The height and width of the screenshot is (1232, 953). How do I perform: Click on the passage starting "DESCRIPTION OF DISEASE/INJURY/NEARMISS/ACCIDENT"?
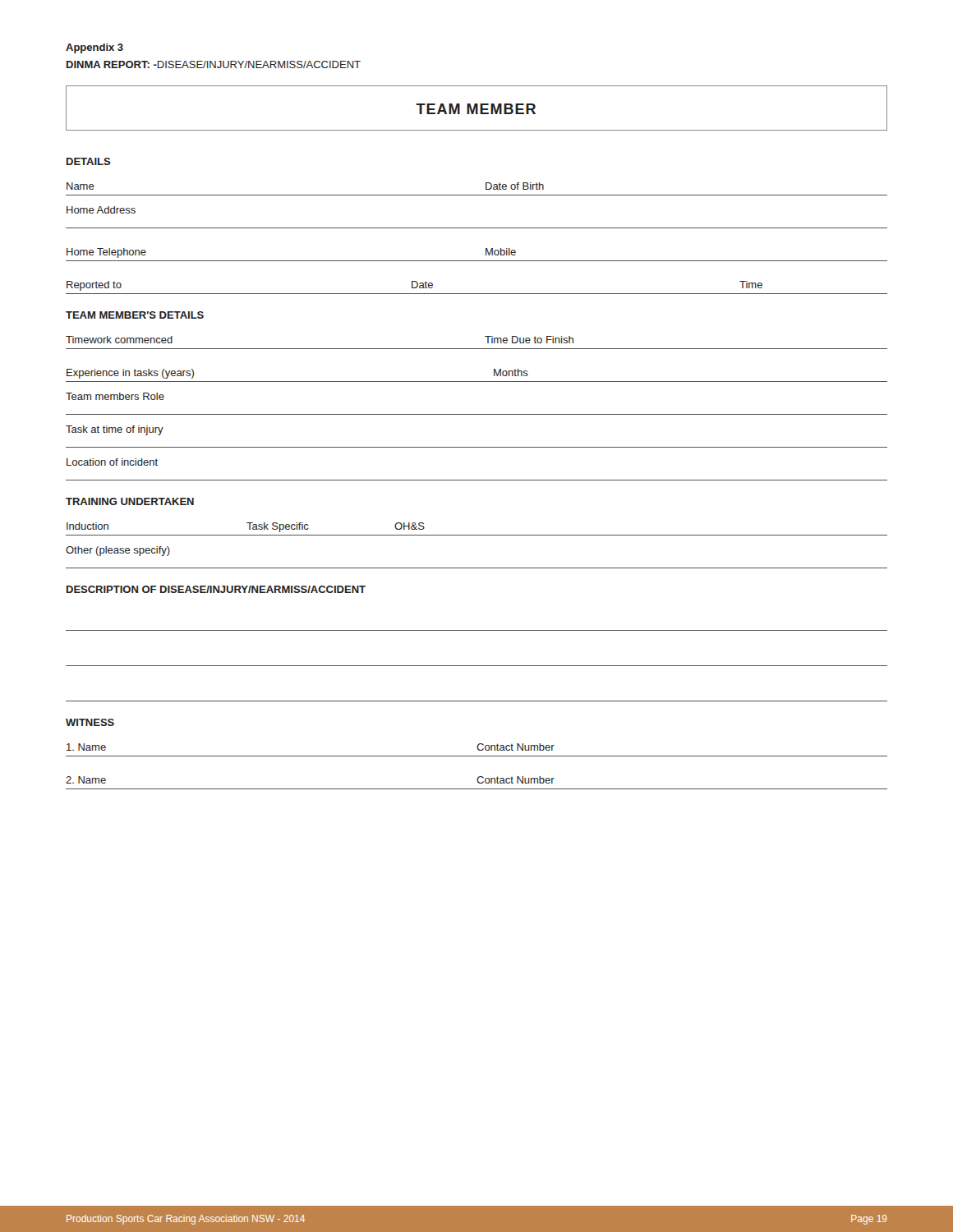coord(216,589)
